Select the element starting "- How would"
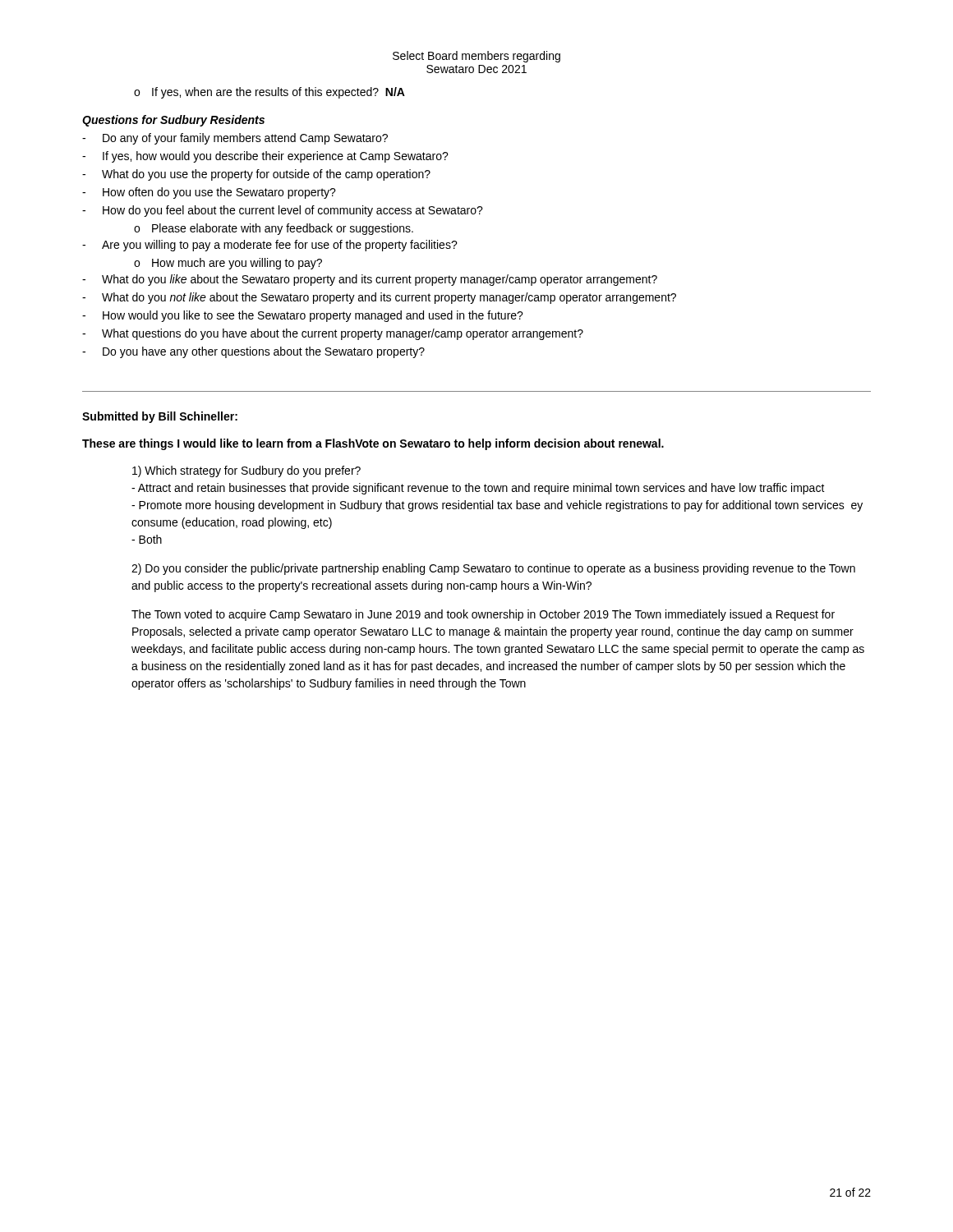The width and height of the screenshot is (953, 1232). 476,315
